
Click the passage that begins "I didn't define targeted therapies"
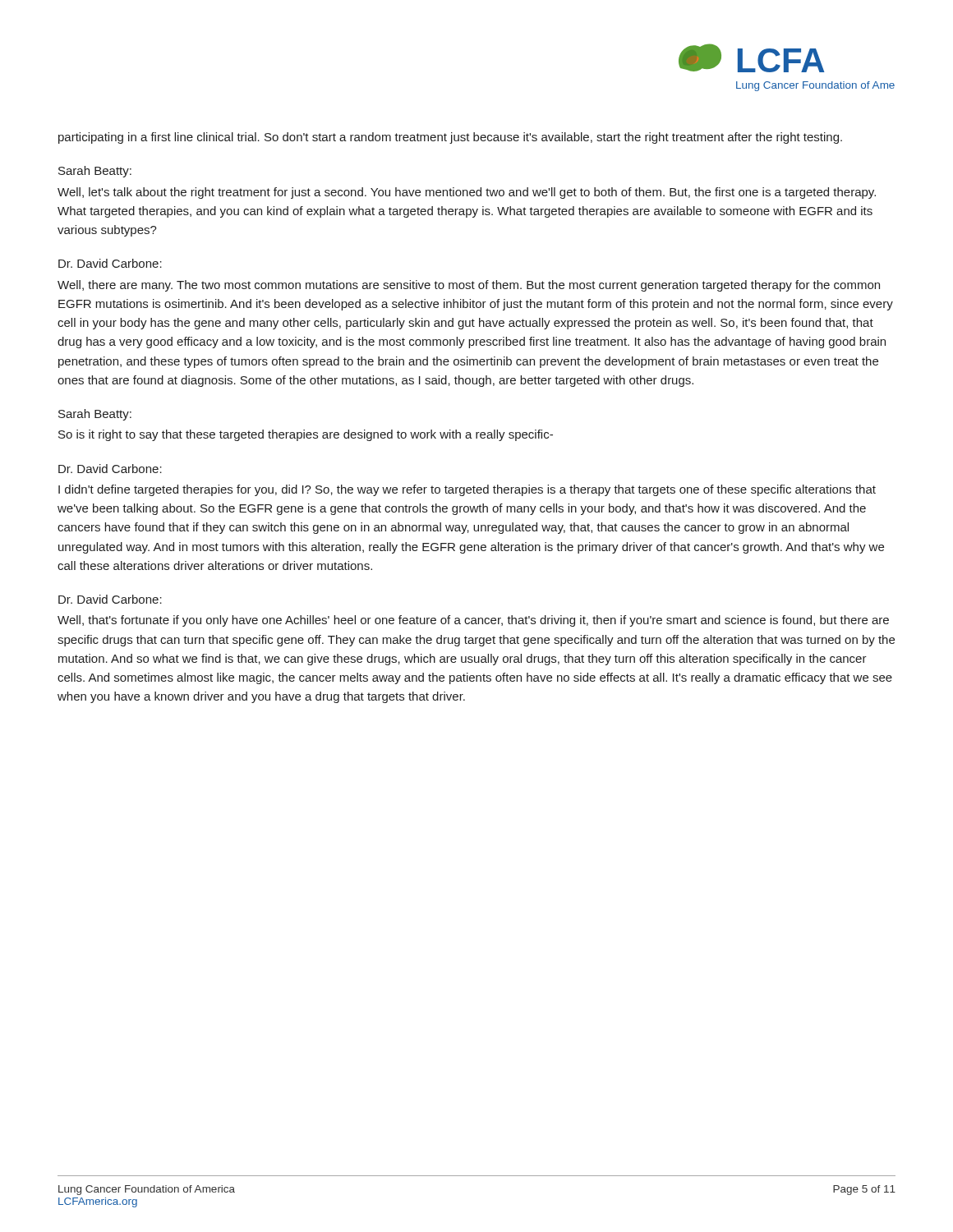(x=476, y=527)
